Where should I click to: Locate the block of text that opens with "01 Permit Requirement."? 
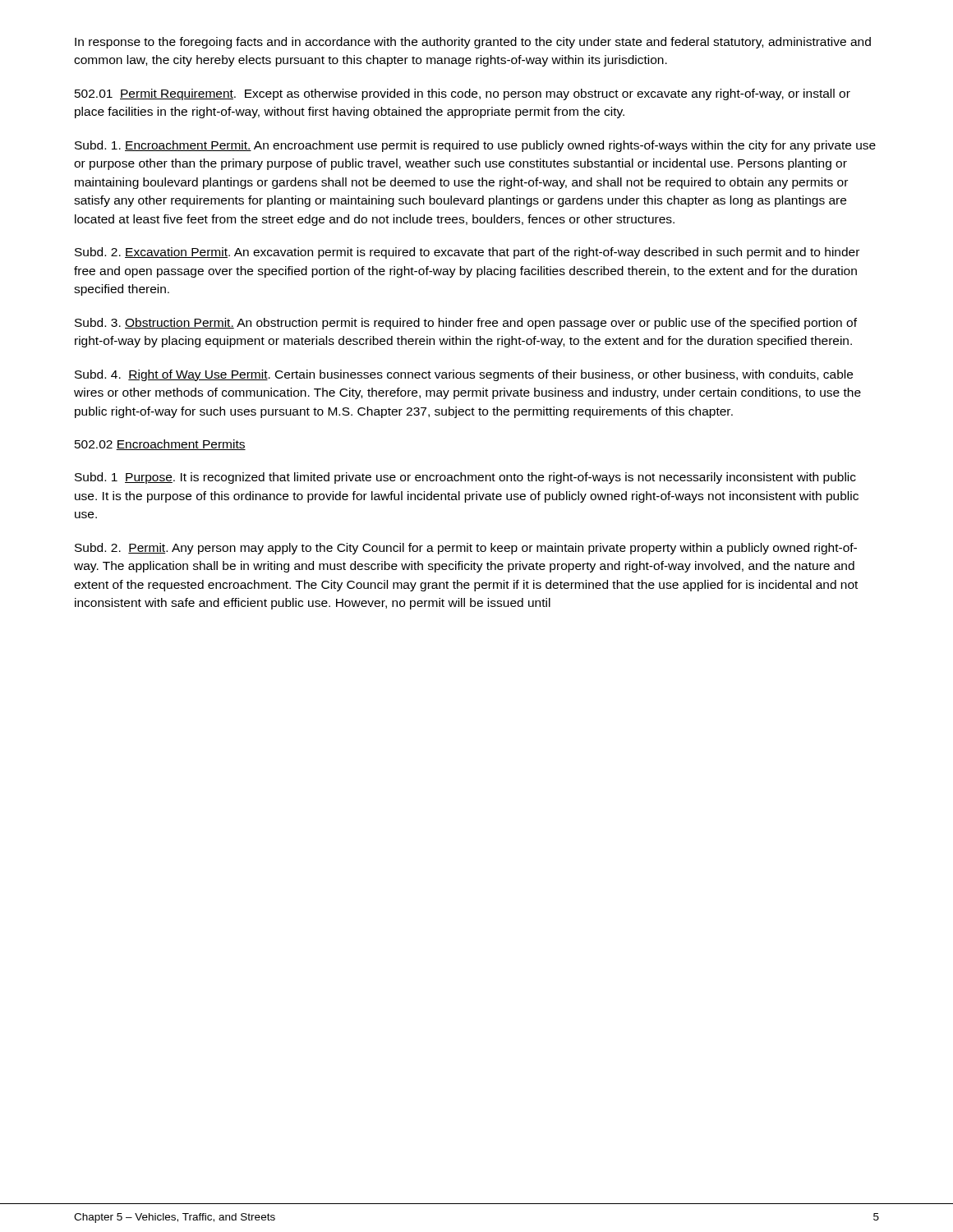tap(462, 102)
